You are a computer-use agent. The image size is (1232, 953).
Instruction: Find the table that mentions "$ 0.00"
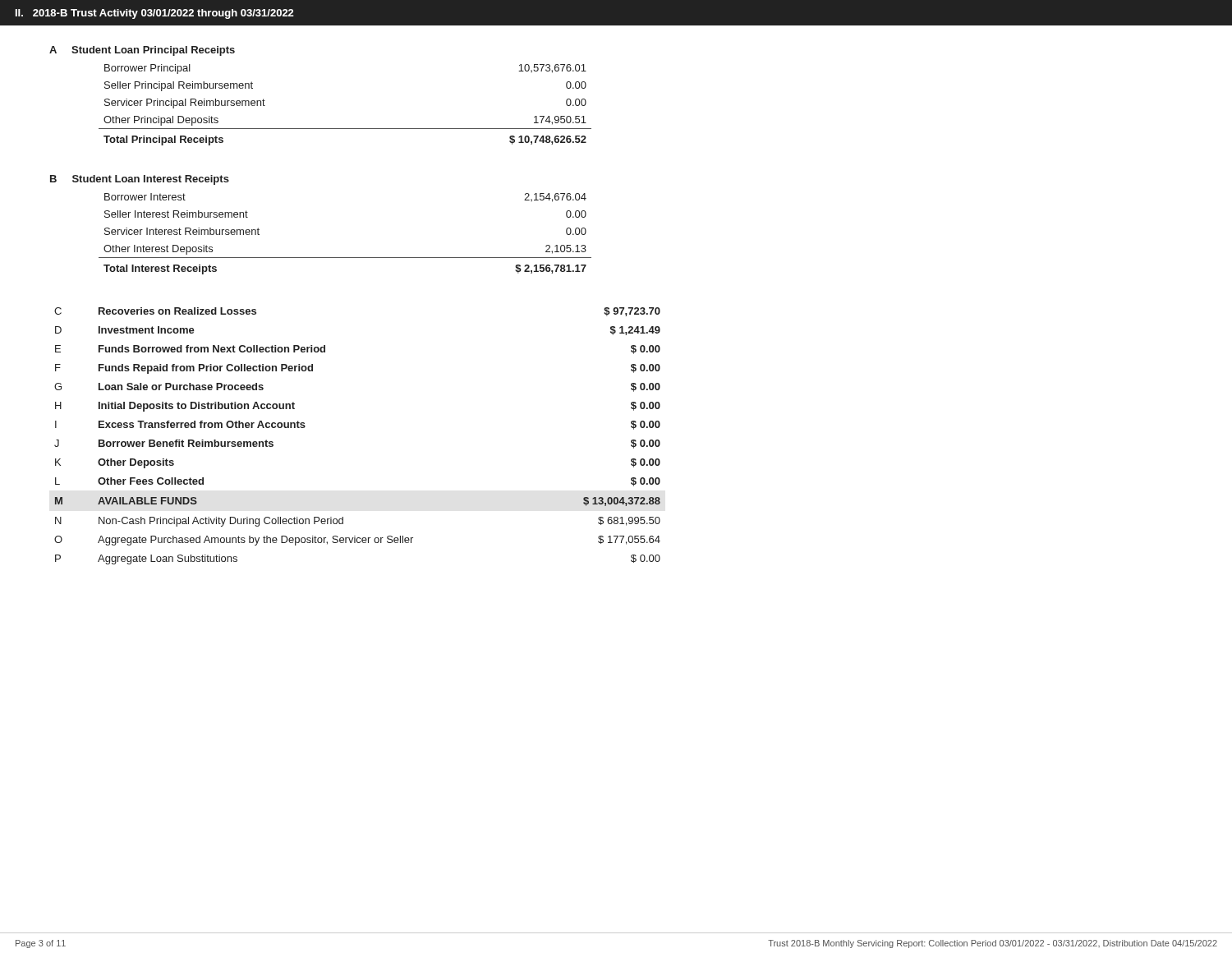(x=616, y=435)
